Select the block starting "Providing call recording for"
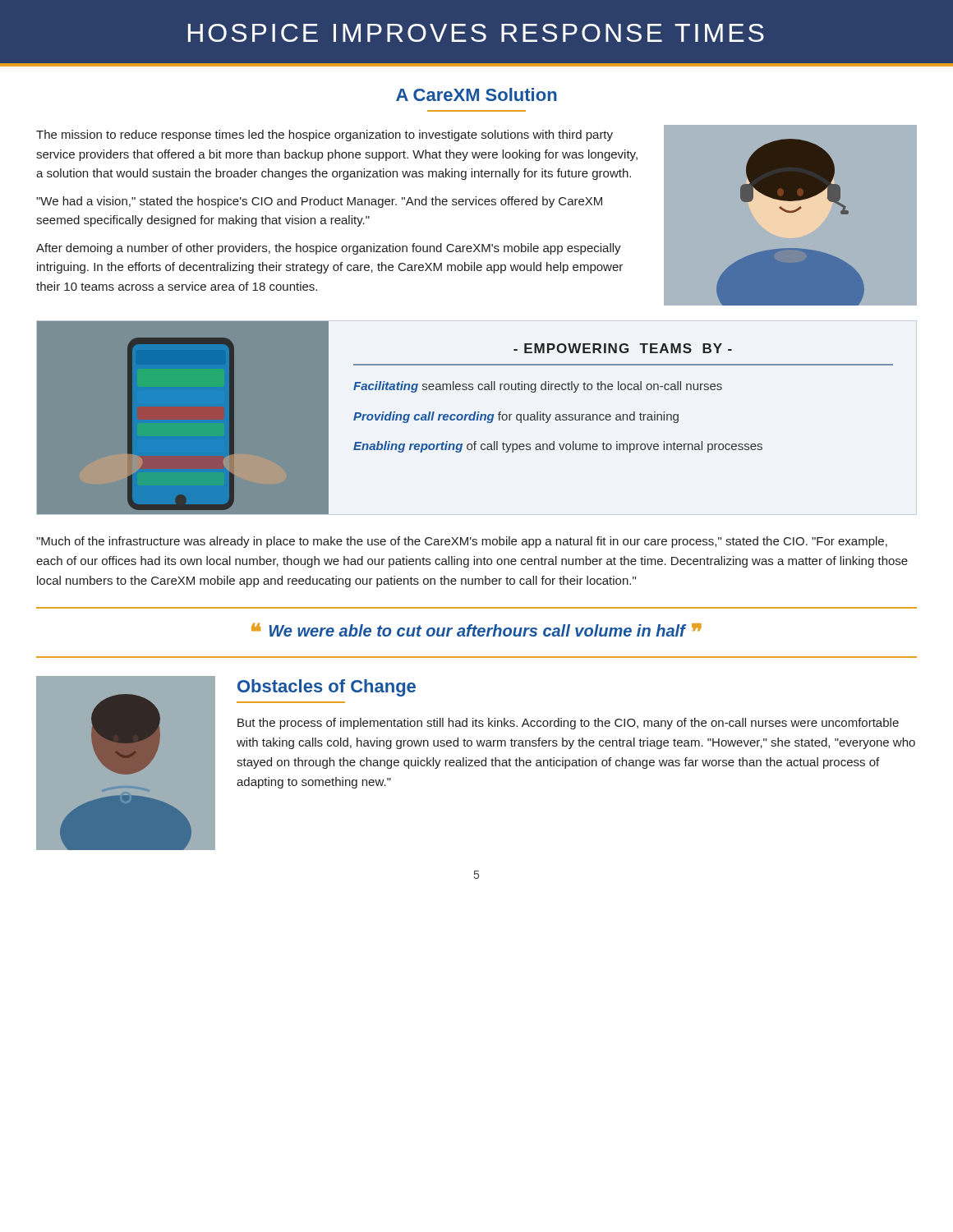Screen dimensions: 1232x953 click(516, 416)
